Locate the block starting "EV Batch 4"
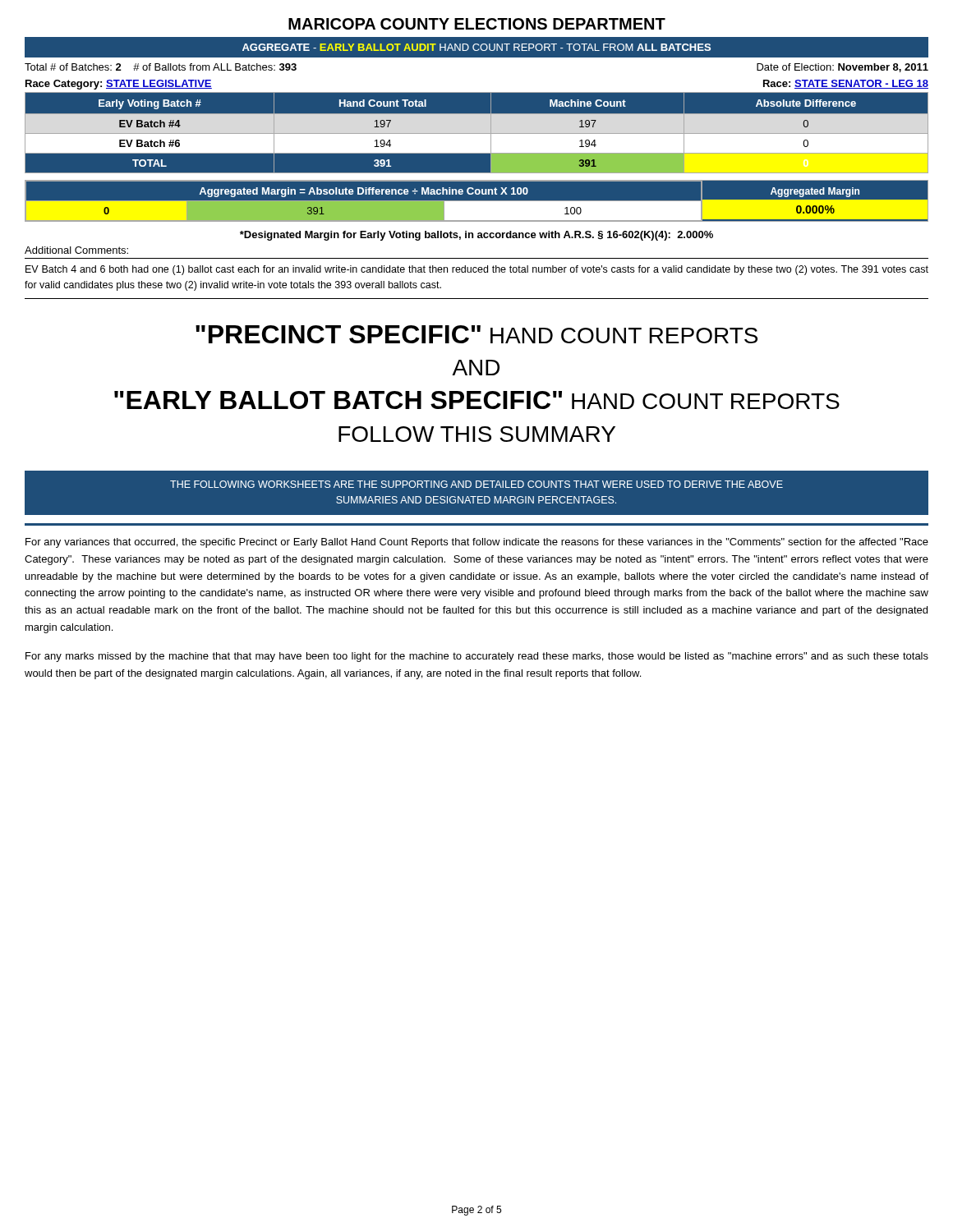 476,277
